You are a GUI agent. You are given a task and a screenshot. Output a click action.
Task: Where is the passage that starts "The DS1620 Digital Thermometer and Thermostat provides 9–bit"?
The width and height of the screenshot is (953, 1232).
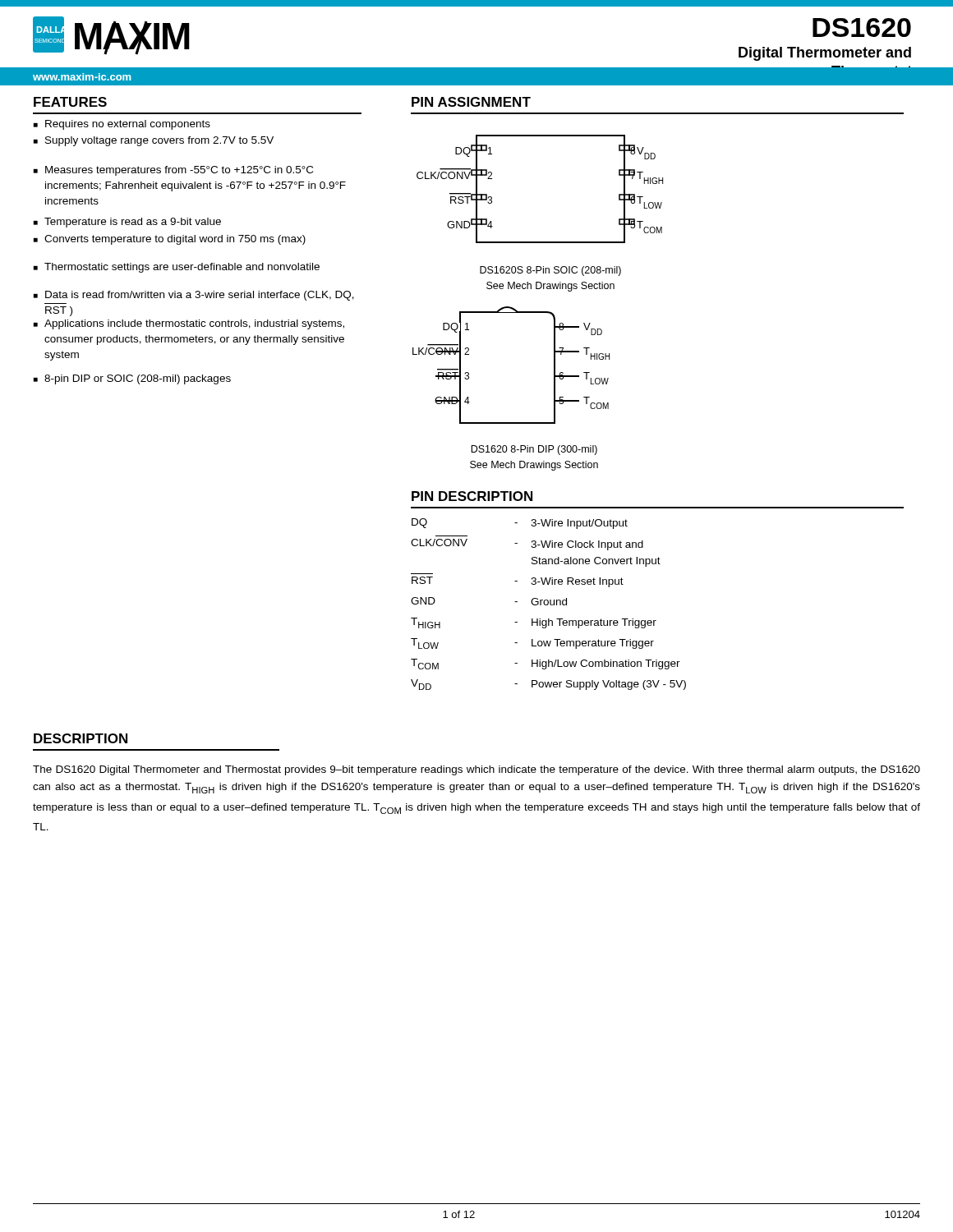click(x=476, y=798)
